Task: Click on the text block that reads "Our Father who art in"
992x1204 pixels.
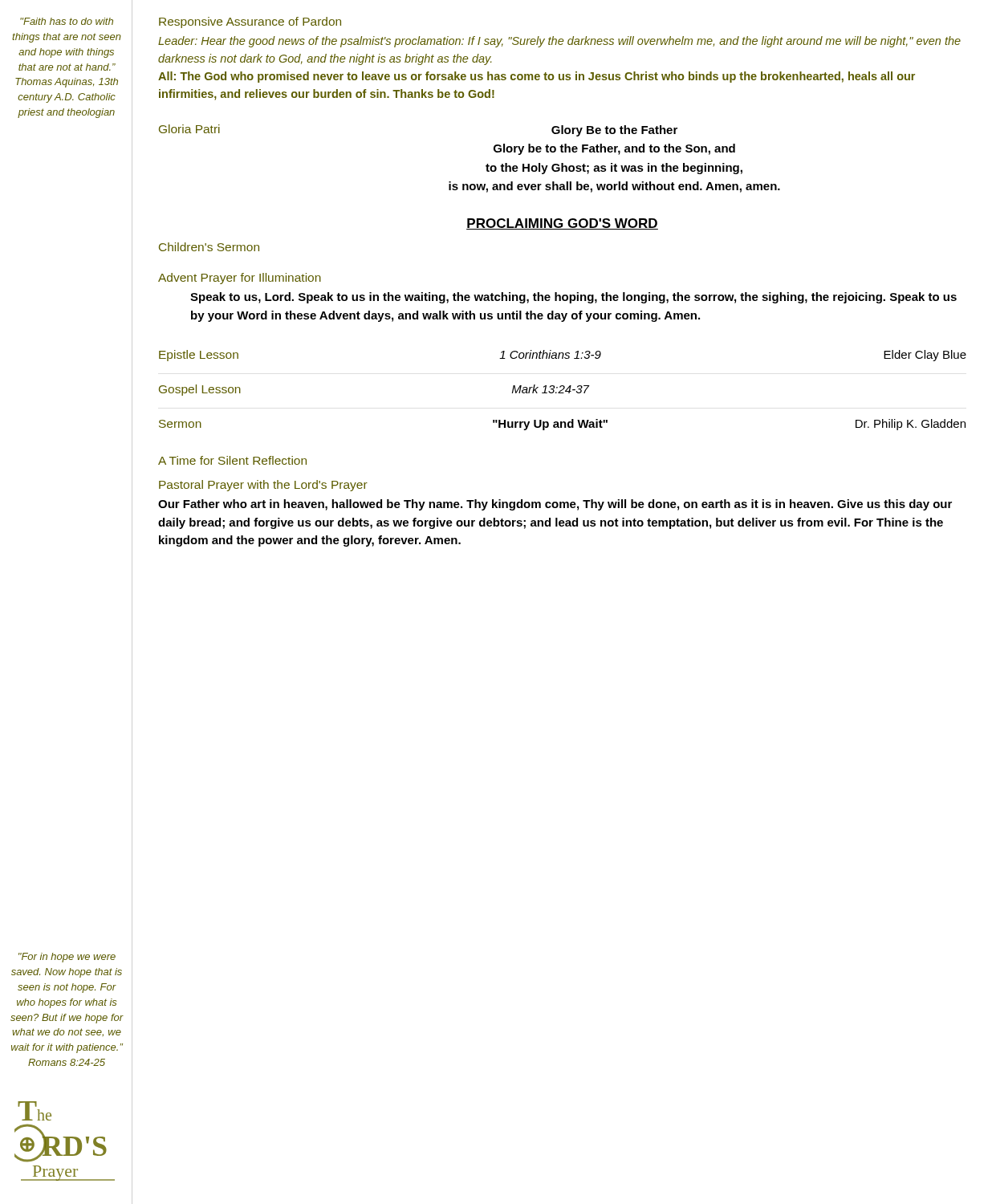Action: pos(555,522)
